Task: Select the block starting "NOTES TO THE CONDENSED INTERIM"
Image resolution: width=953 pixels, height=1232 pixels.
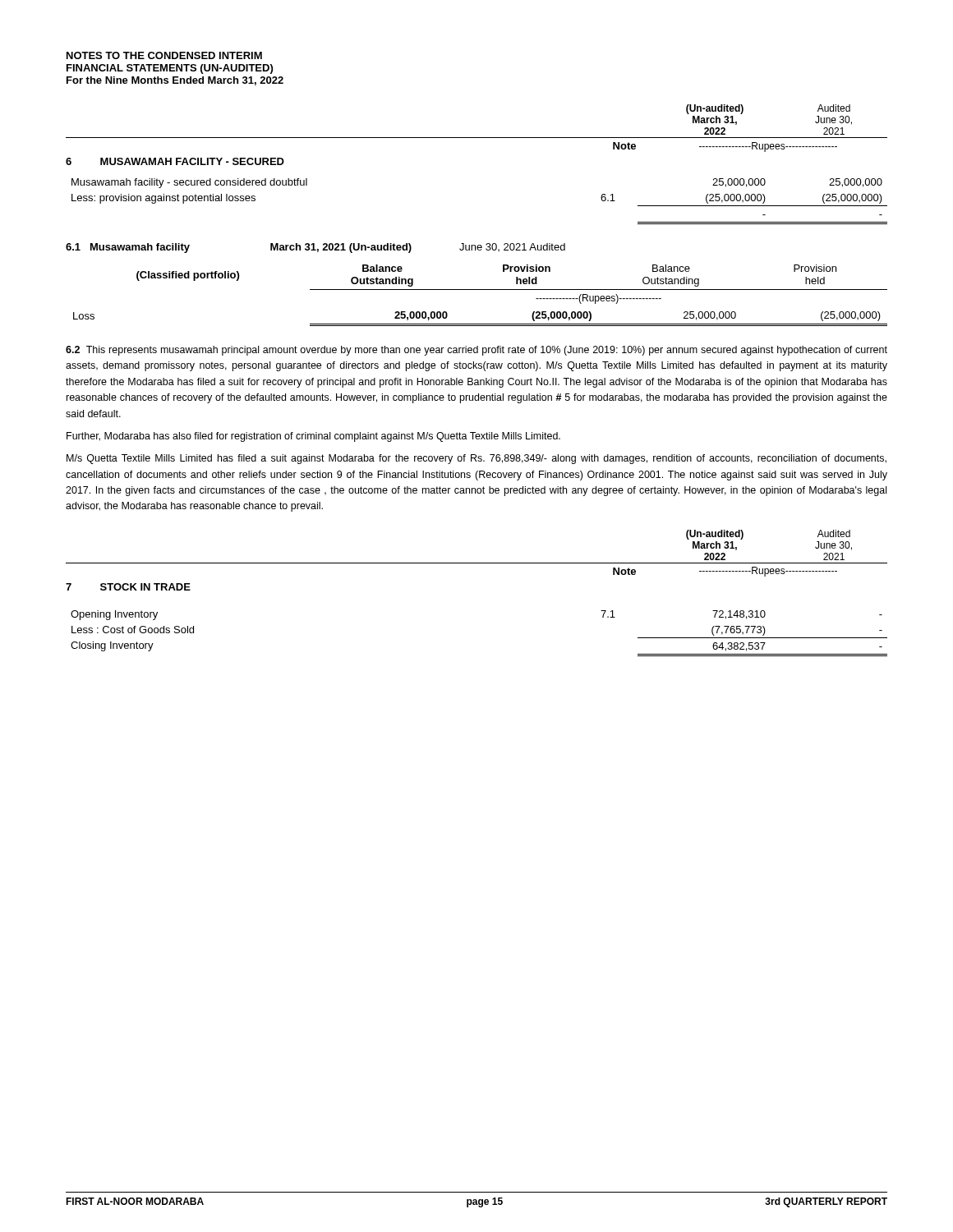Action: [x=164, y=55]
